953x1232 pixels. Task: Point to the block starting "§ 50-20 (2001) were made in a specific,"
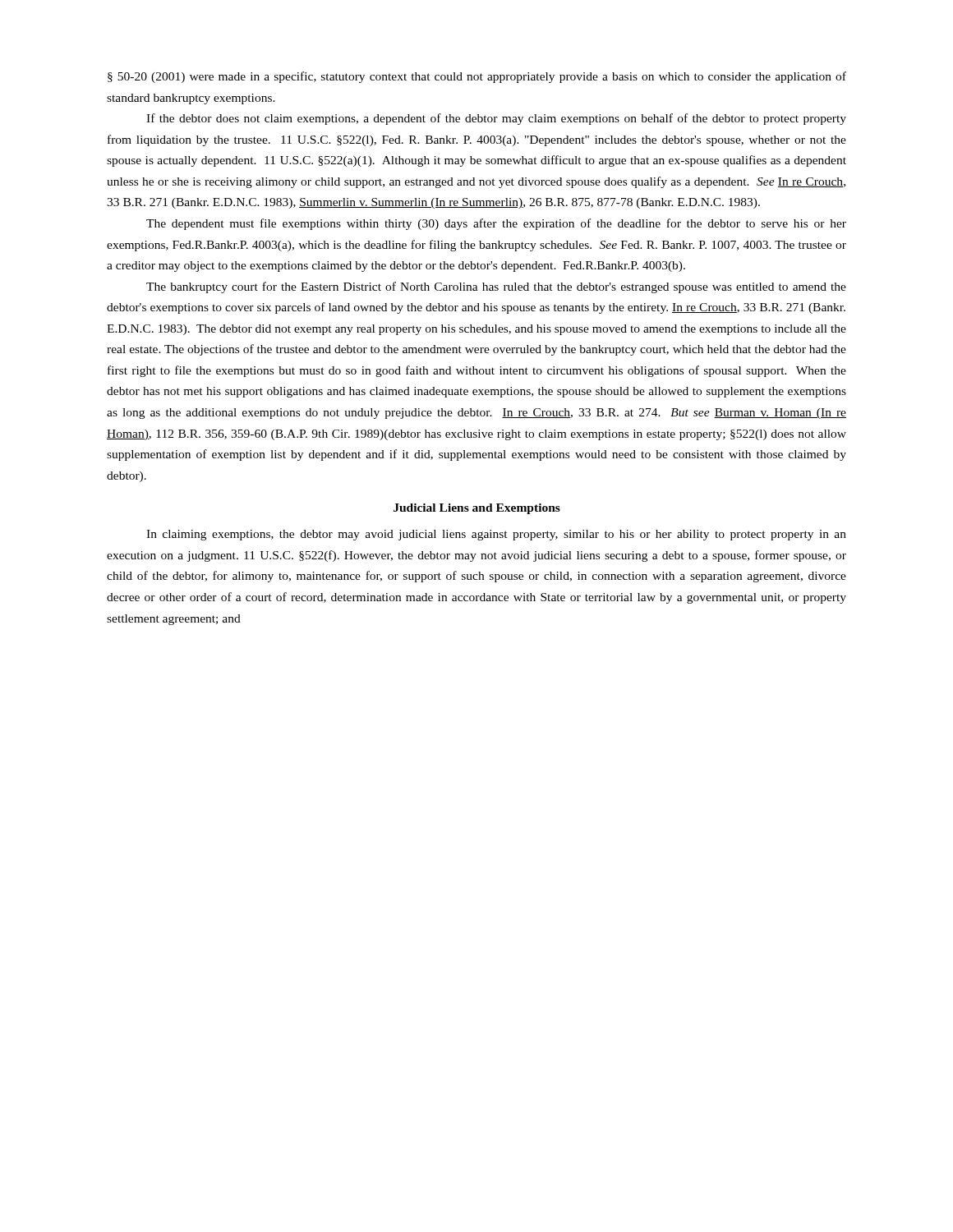coord(476,87)
